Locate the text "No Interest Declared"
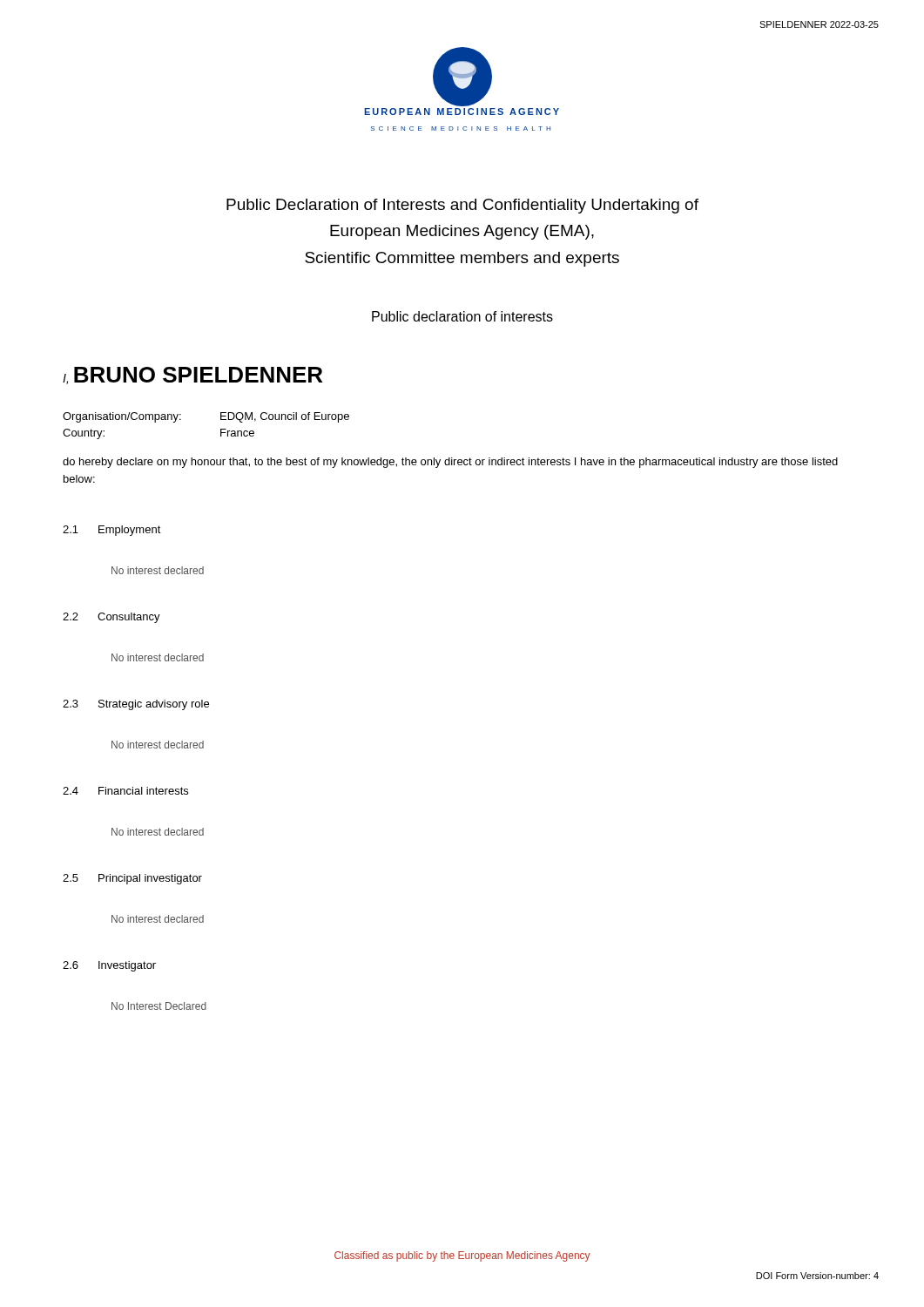924x1307 pixels. click(159, 1006)
